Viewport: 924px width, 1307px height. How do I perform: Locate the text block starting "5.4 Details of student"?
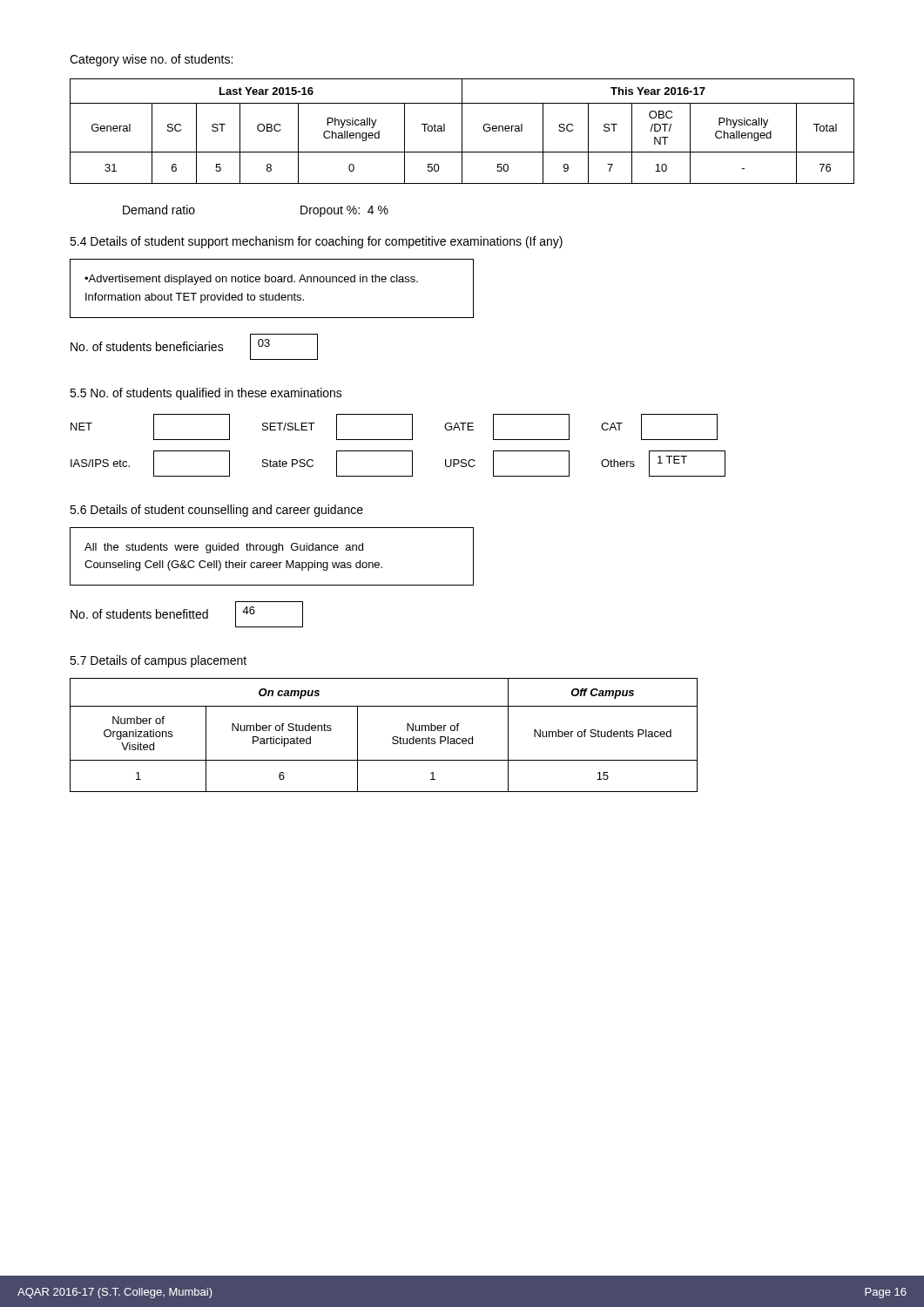(316, 241)
